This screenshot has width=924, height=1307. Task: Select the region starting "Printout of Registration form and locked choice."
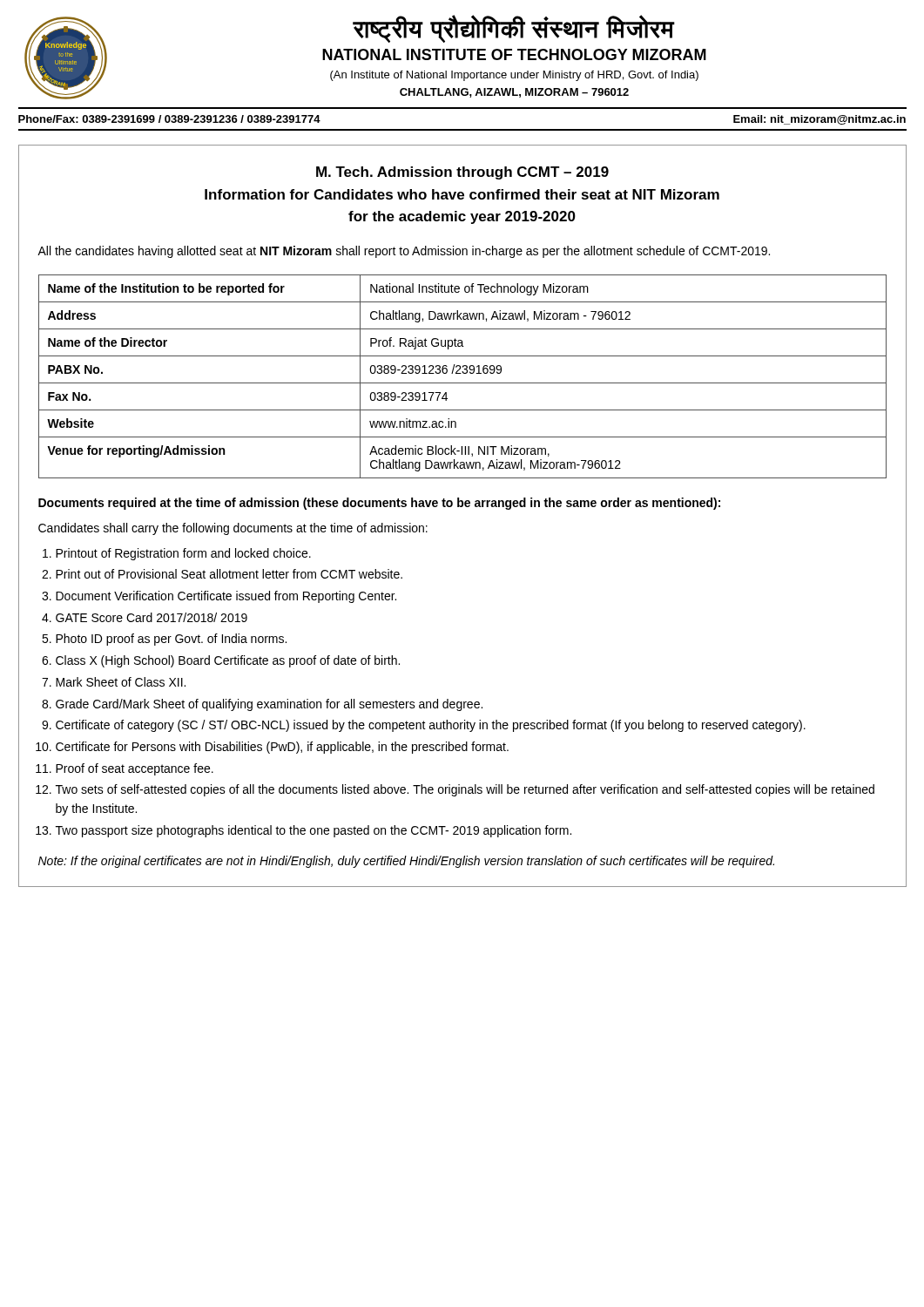tap(183, 553)
